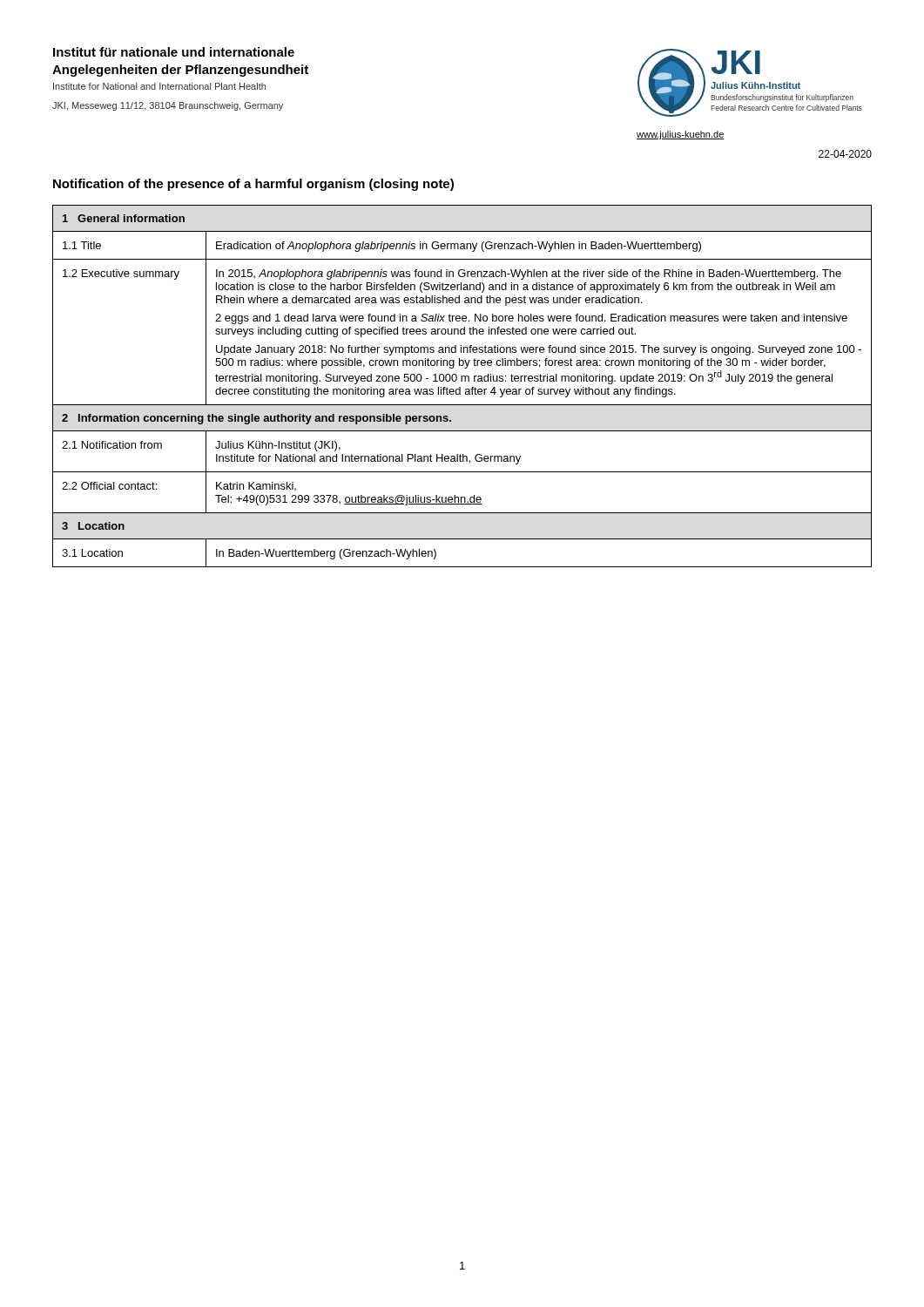Locate the passage starting "JKI, Messeweg 11/12,"

[x=168, y=105]
